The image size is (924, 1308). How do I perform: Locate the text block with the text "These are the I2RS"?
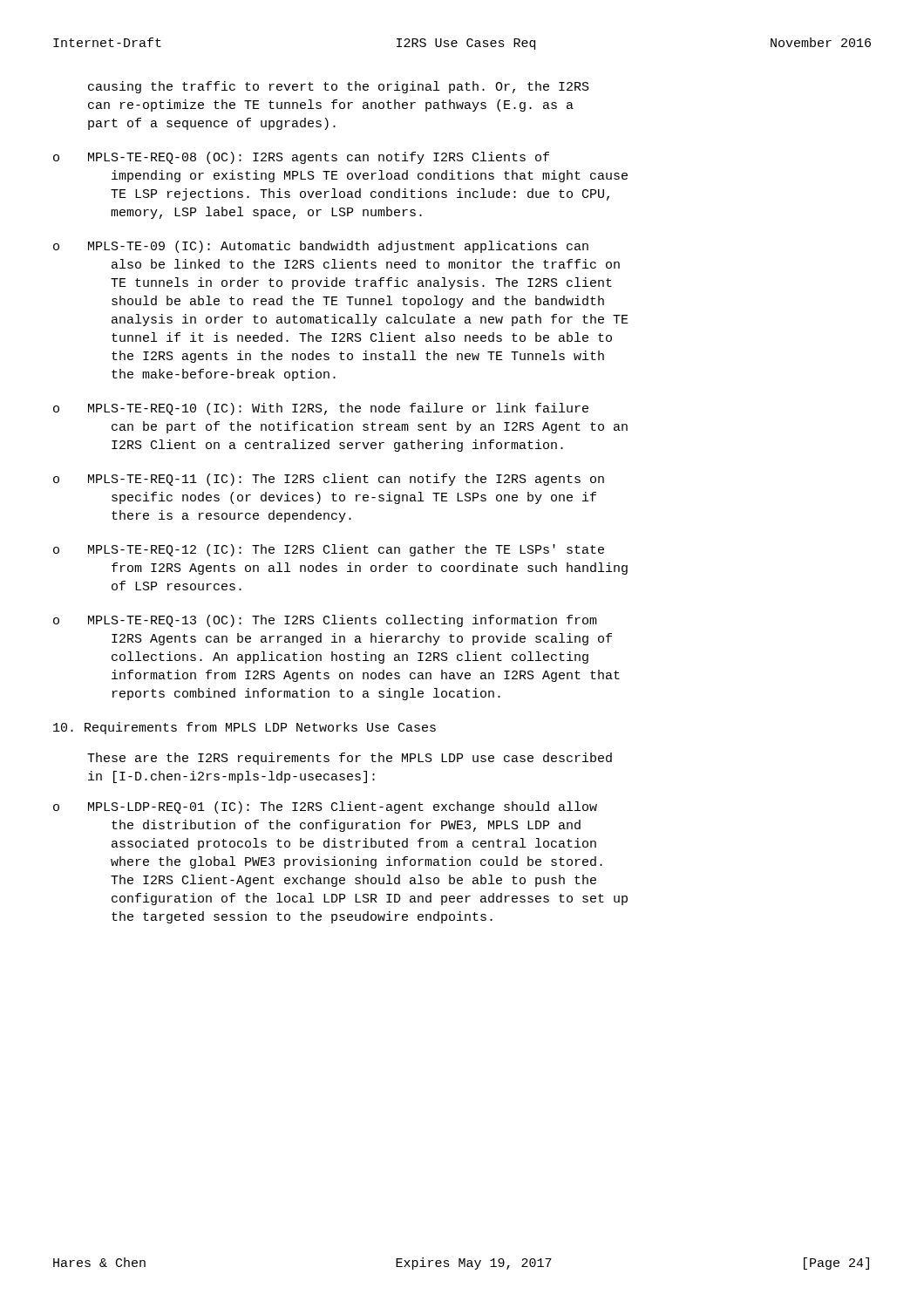(x=350, y=768)
